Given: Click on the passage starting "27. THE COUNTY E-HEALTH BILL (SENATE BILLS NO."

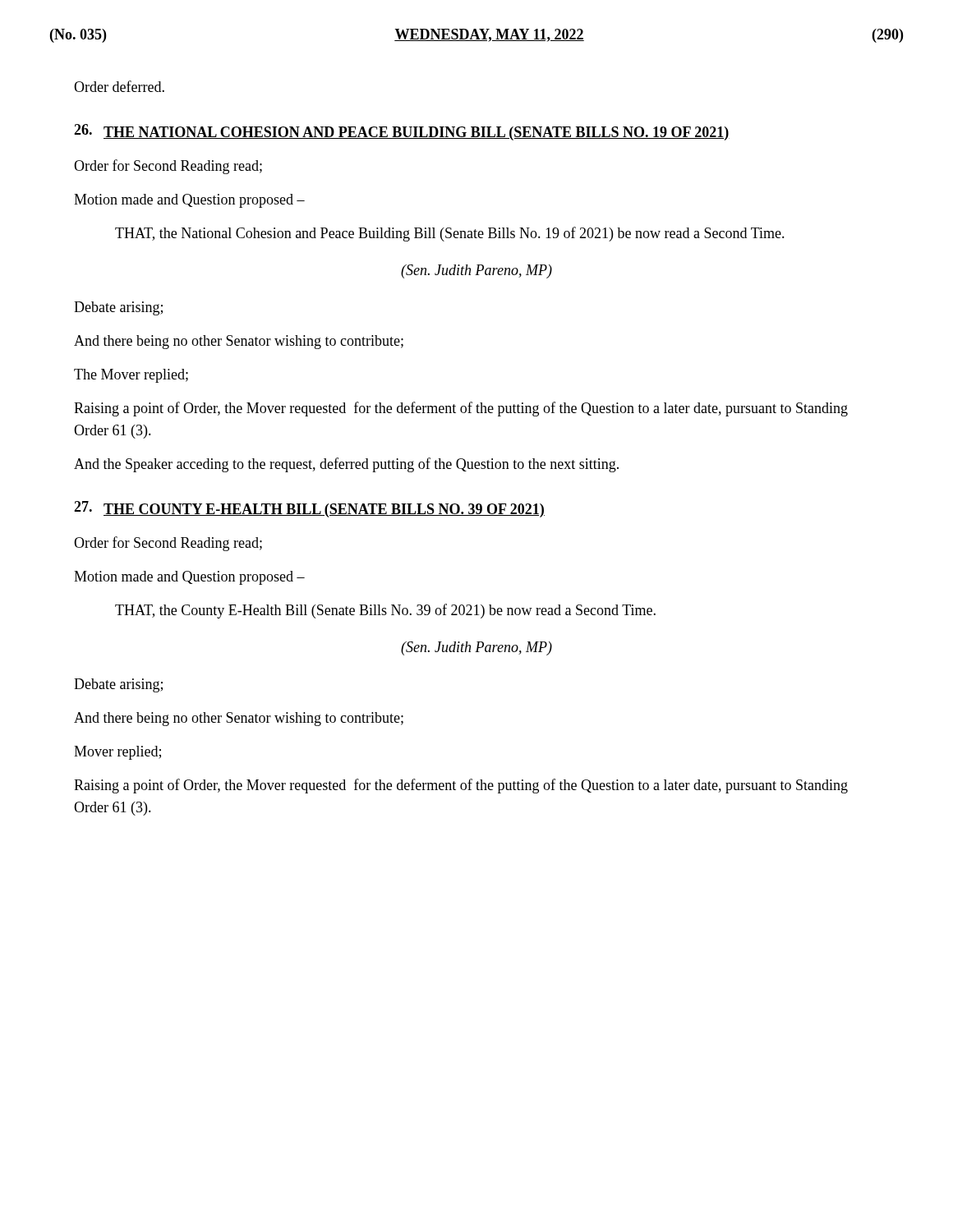Looking at the screenshot, I should point(309,510).
